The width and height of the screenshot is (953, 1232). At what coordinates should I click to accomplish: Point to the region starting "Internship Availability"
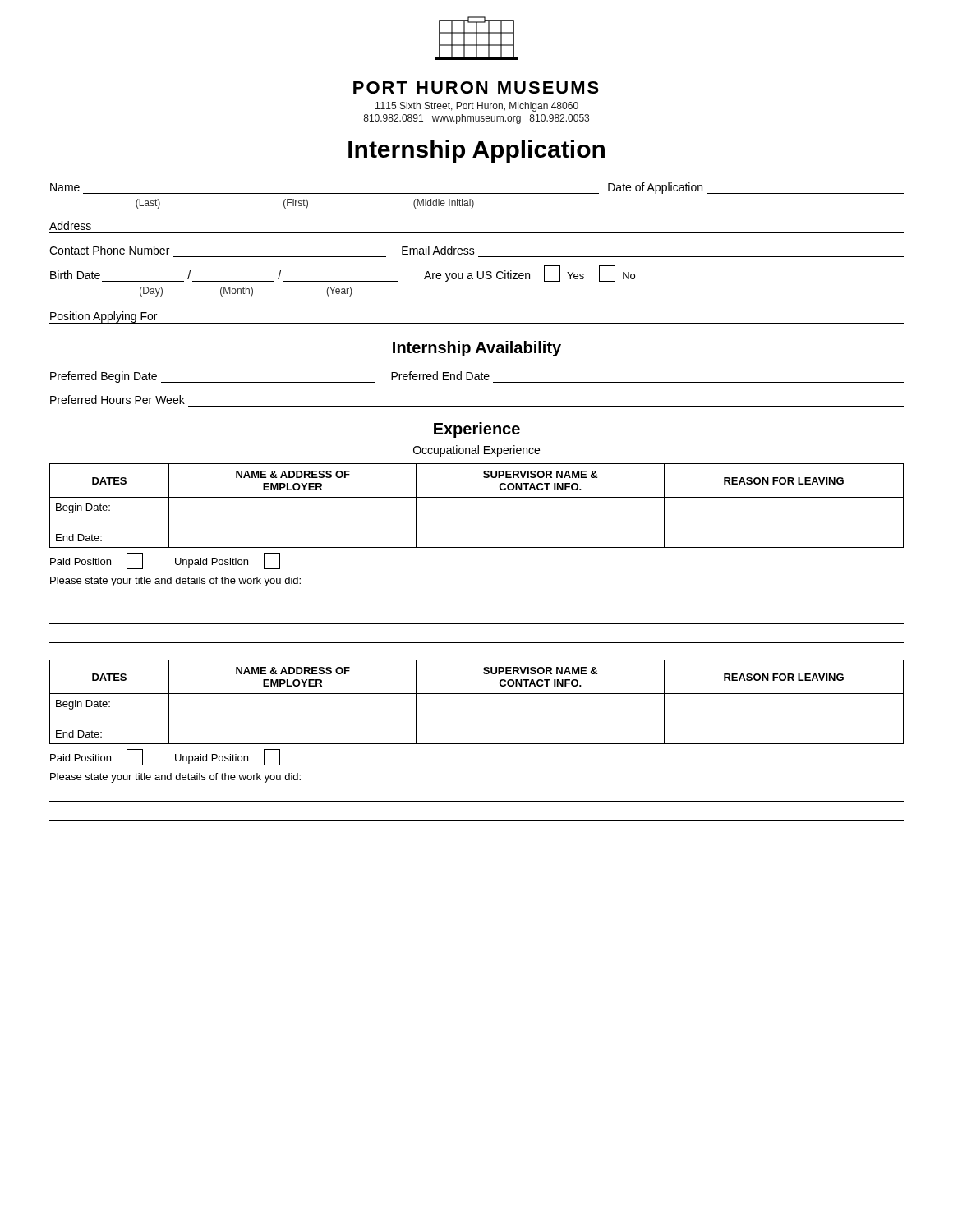pos(476,347)
